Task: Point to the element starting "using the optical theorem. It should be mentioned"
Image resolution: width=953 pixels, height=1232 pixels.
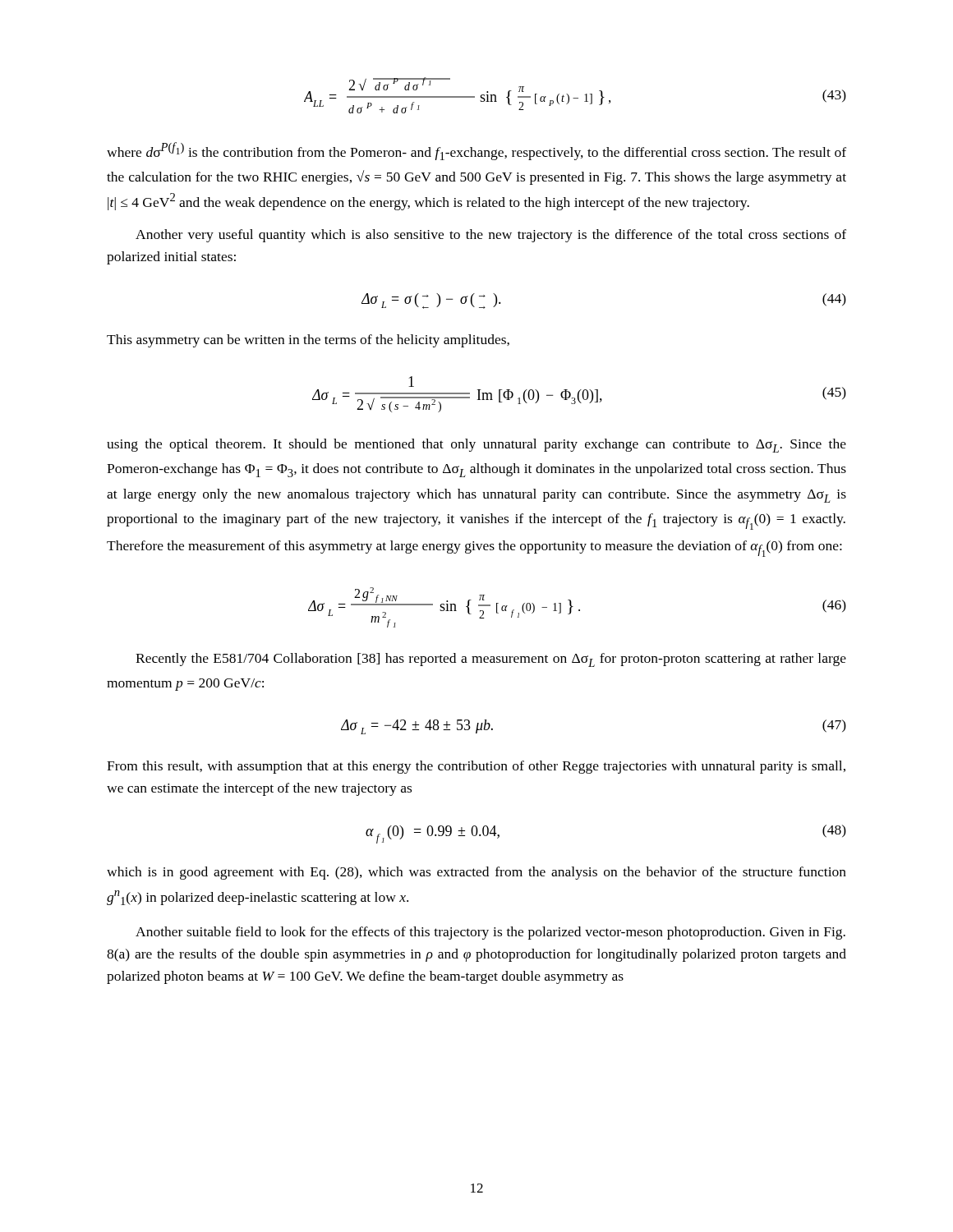Action: point(476,498)
